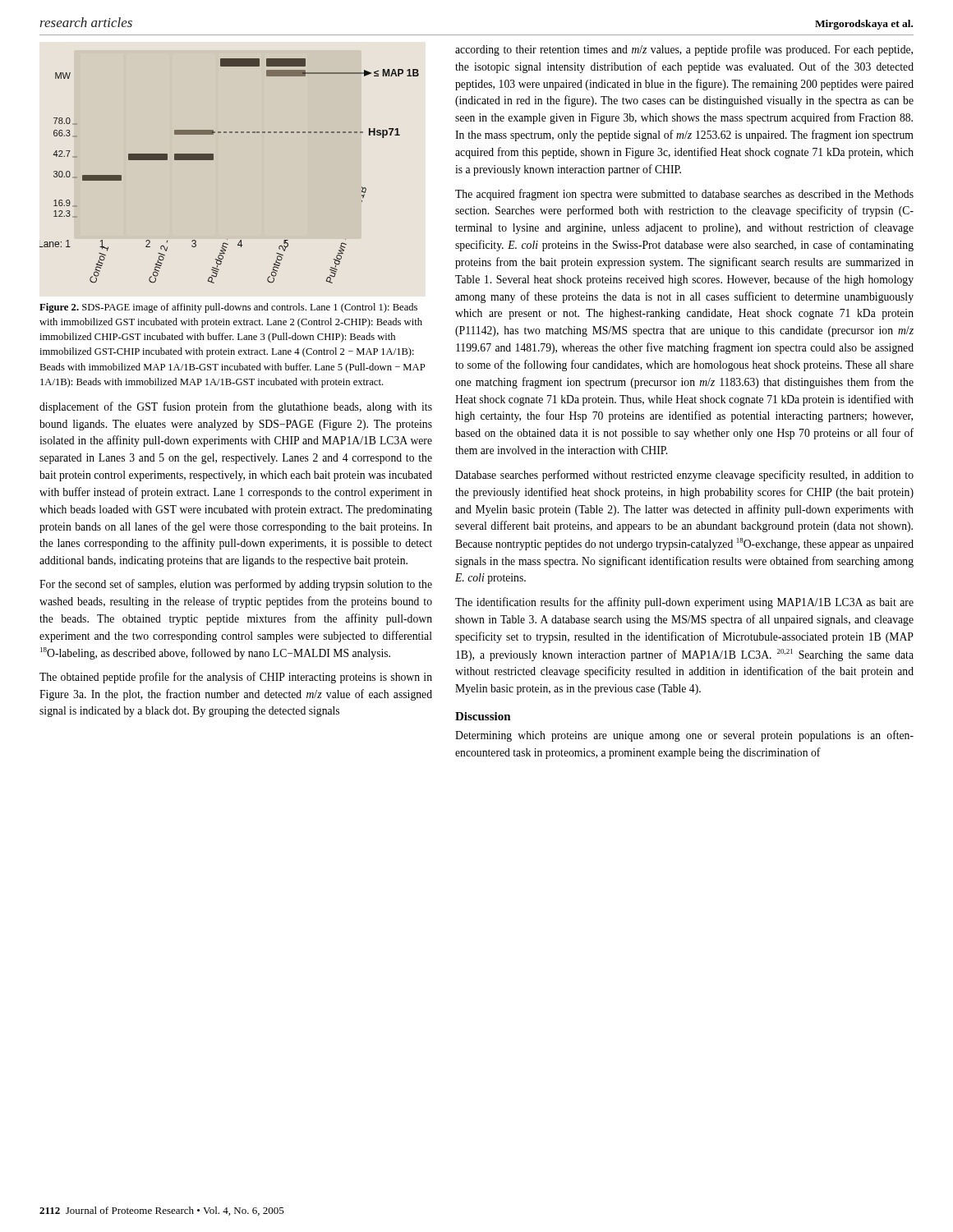This screenshot has width=953, height=1232.
Task: Find the text starting "The obtained peptide profile"
Action: pyautogui.click(x=236, y=694)
